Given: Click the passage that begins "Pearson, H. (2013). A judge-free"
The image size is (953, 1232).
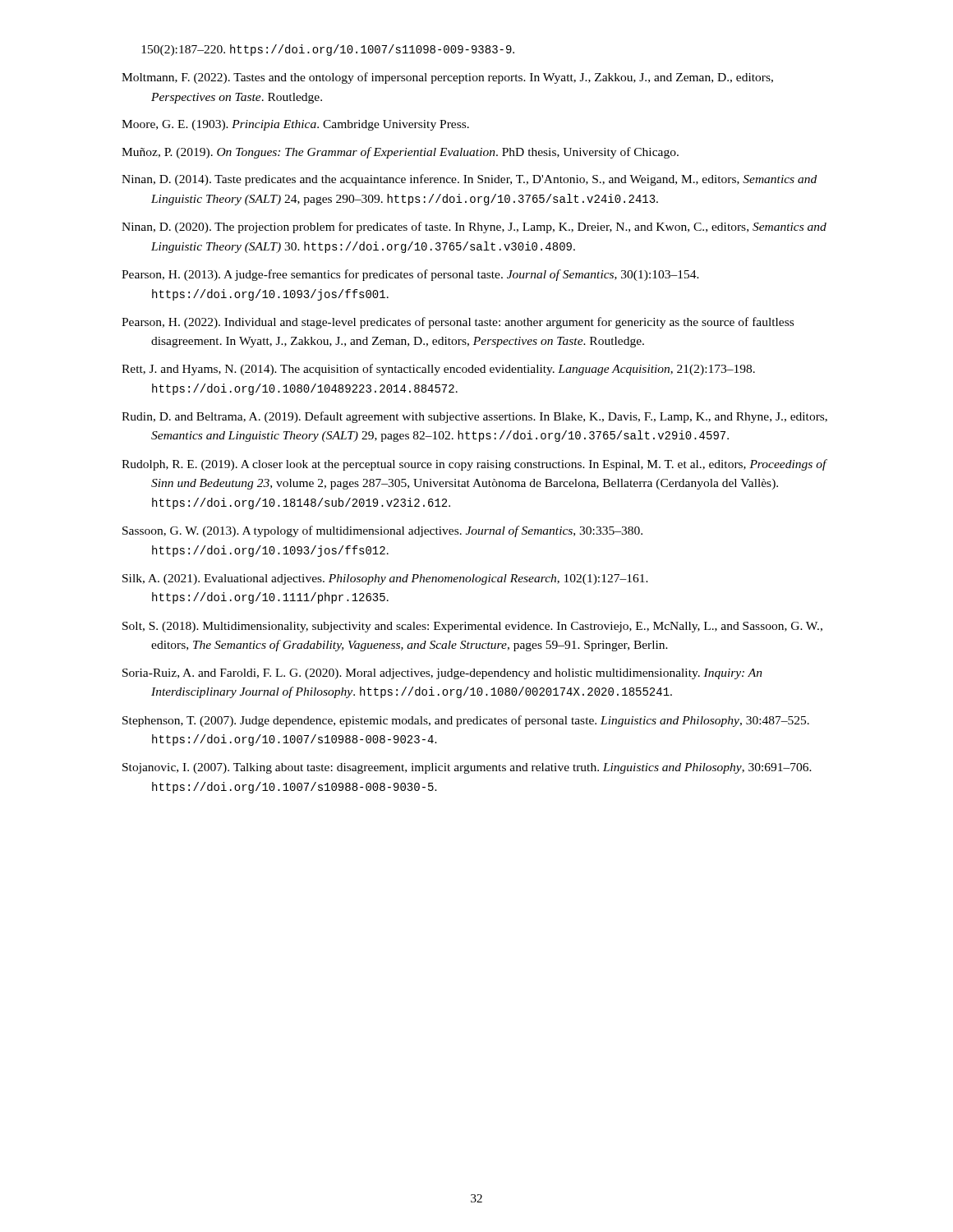Looking at the screenshot, I should tap(411, 284).
